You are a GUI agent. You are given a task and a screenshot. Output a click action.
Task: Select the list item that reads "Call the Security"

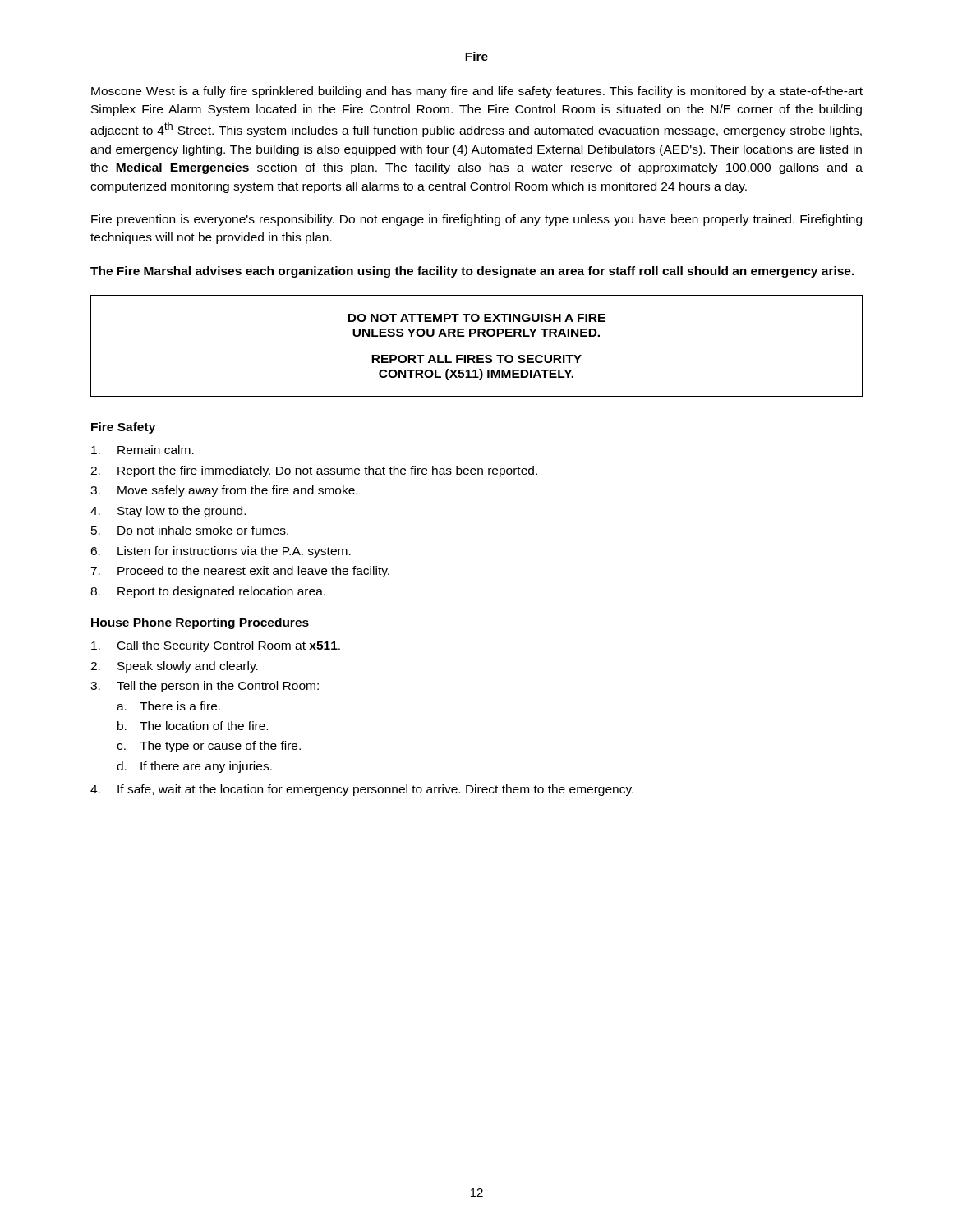pyautogui.click(x=216, y=646)
